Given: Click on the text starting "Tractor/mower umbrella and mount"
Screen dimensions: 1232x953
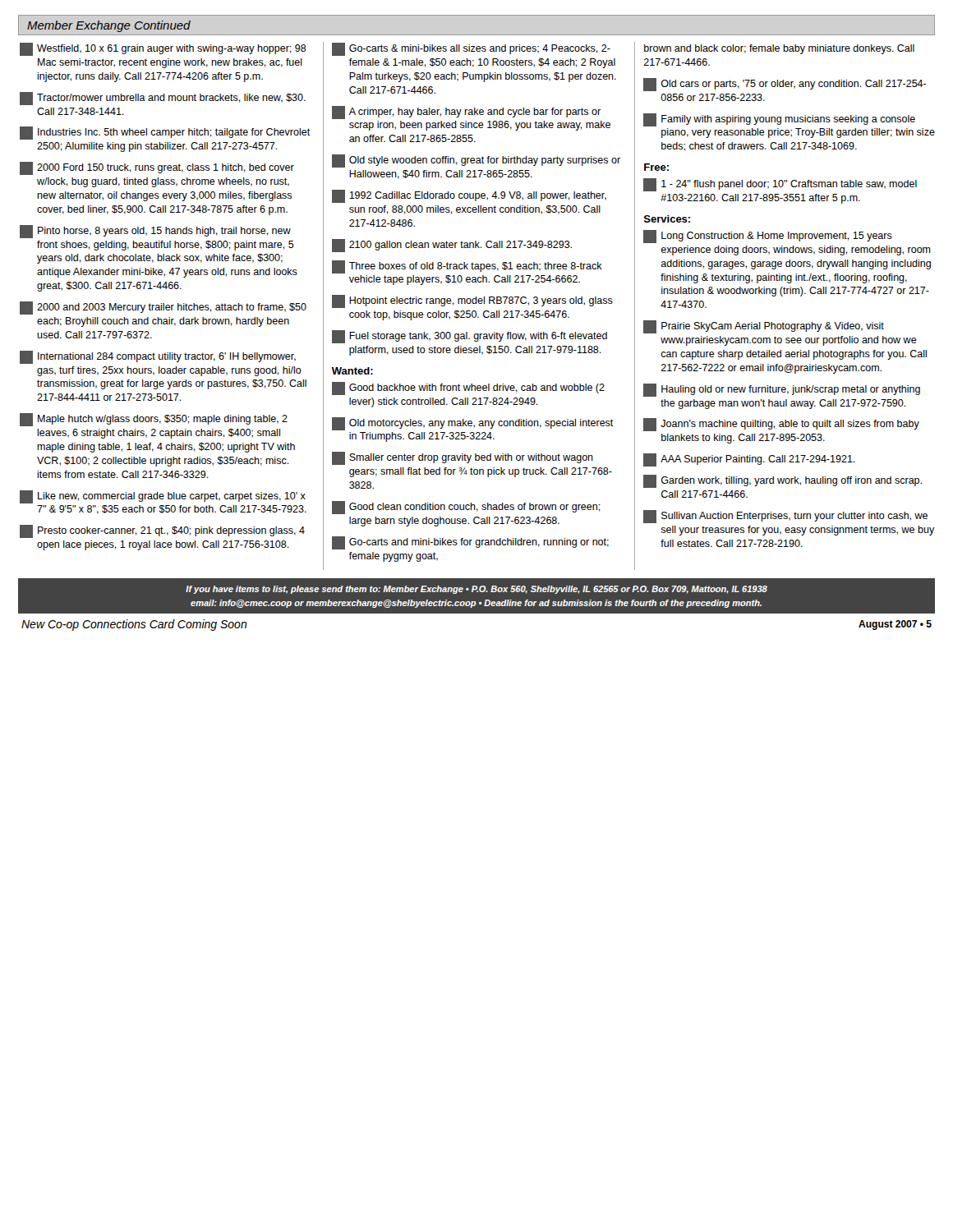Looking at the screenshot, I should click(165, 105).
